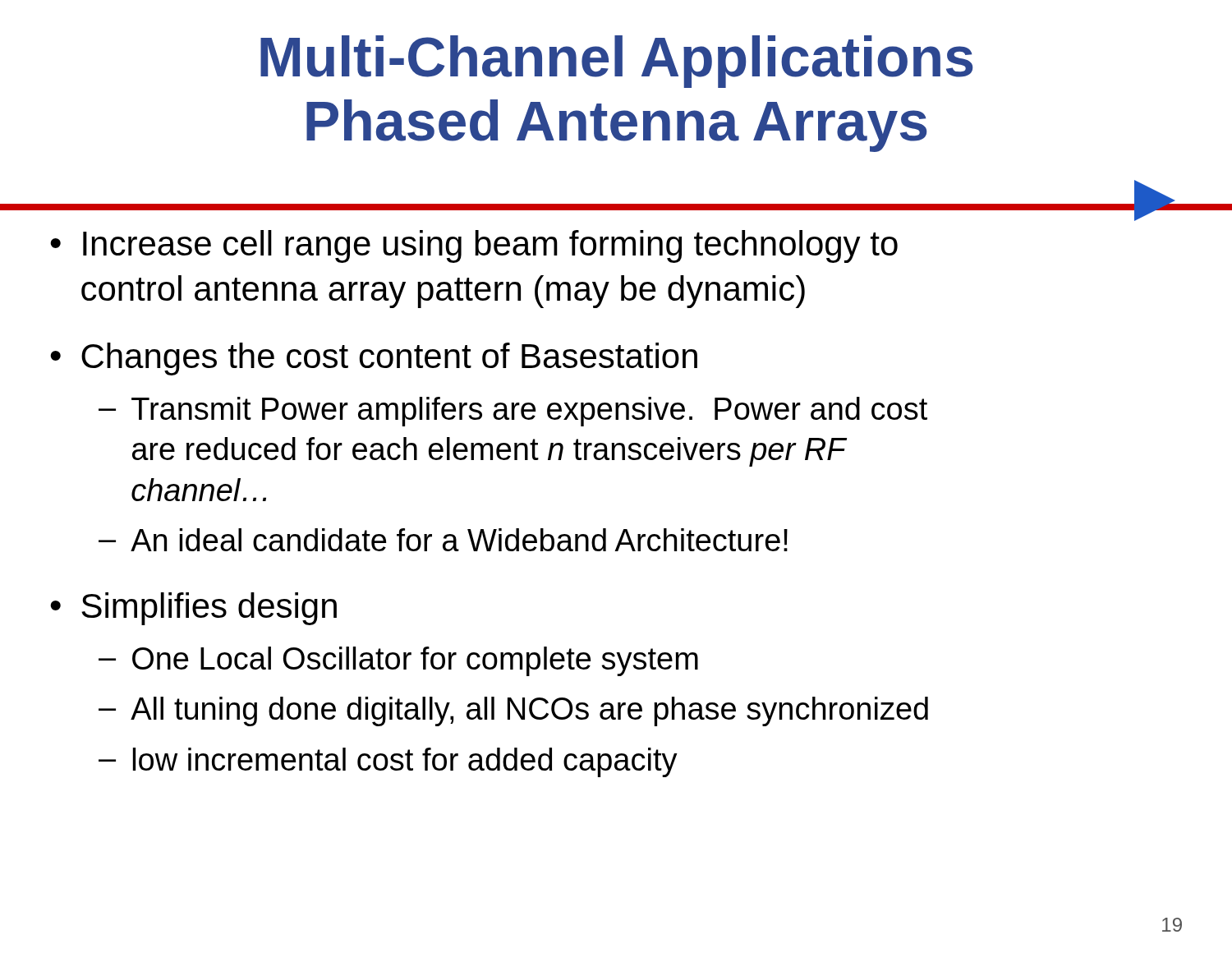Screen dimensions: 953x1232
Task: Find the element starting "– All tuning done digitally, all"
Action: 514,710
